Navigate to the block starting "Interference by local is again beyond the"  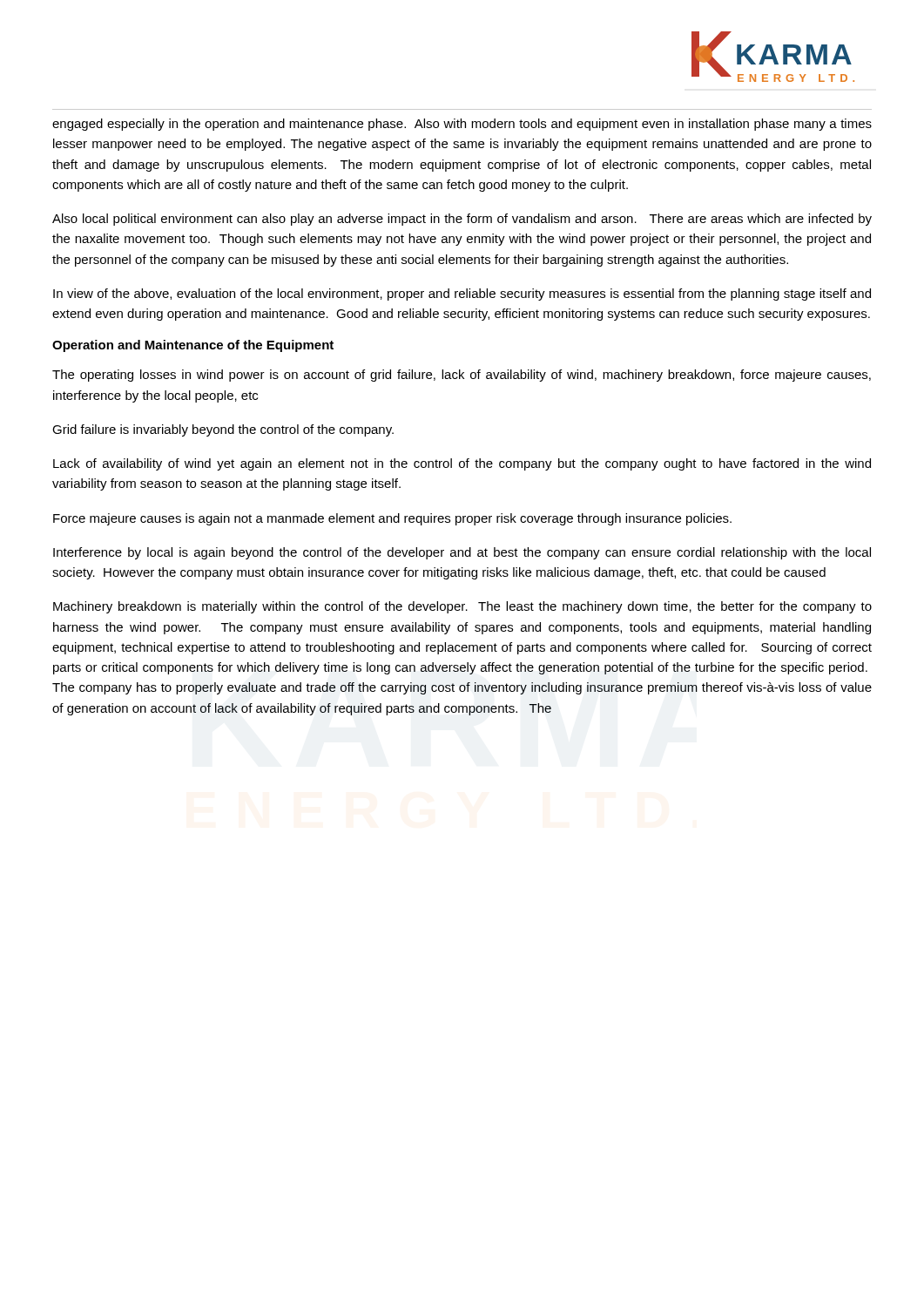pos(462,562)
